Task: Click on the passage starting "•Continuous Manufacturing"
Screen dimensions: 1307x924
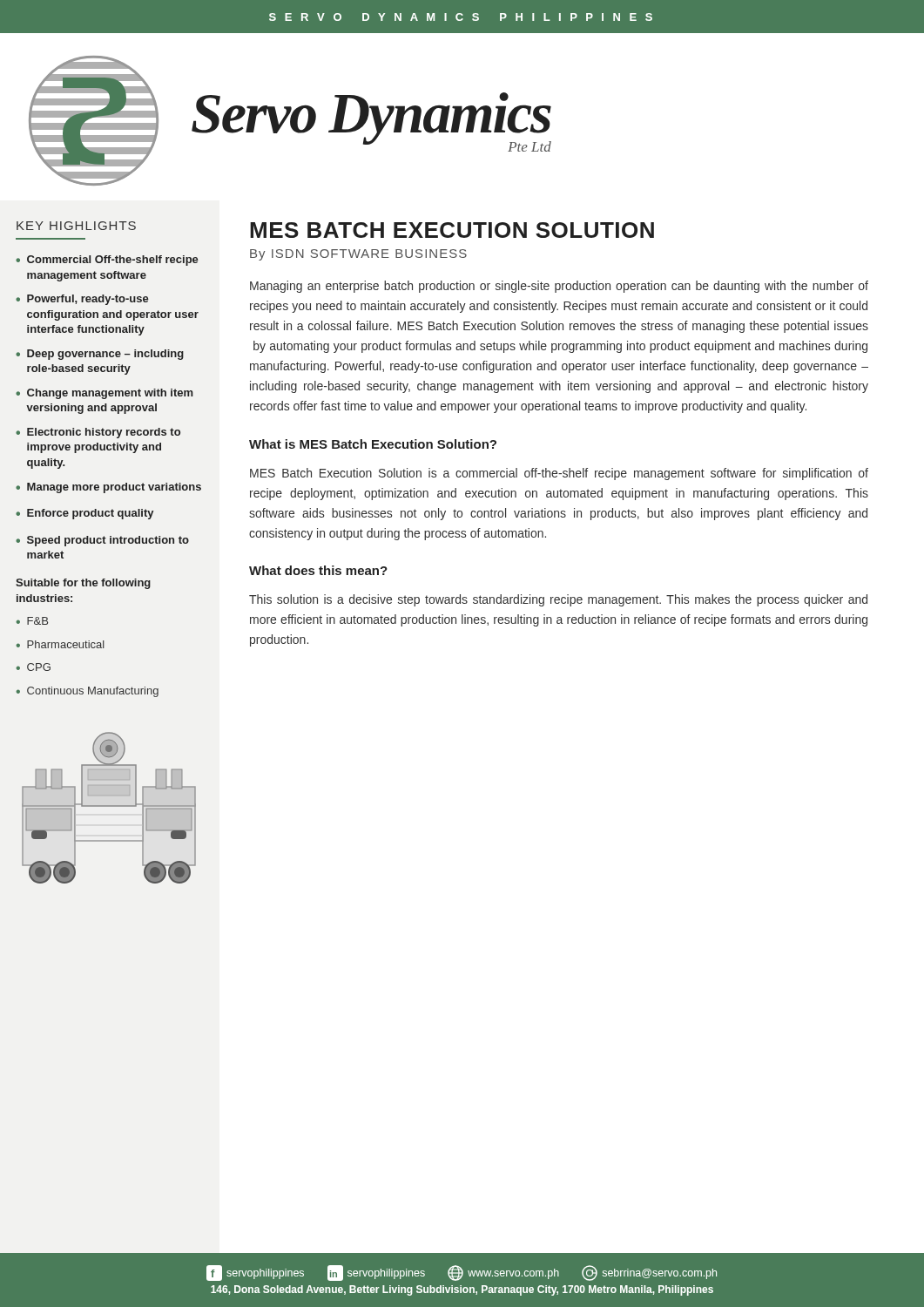Action: point(87,692)
